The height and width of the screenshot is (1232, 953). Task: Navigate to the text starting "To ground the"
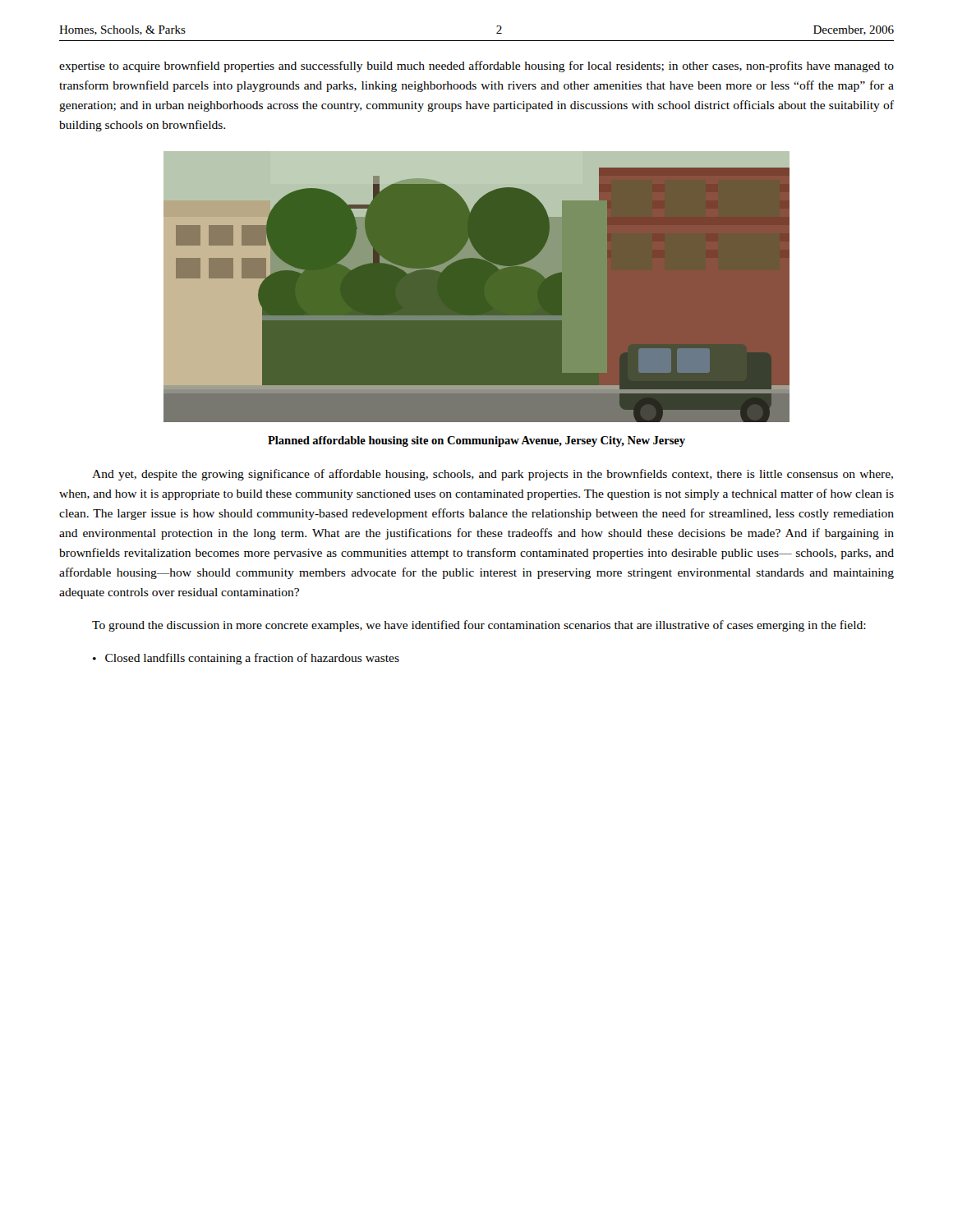click(479, 625)
